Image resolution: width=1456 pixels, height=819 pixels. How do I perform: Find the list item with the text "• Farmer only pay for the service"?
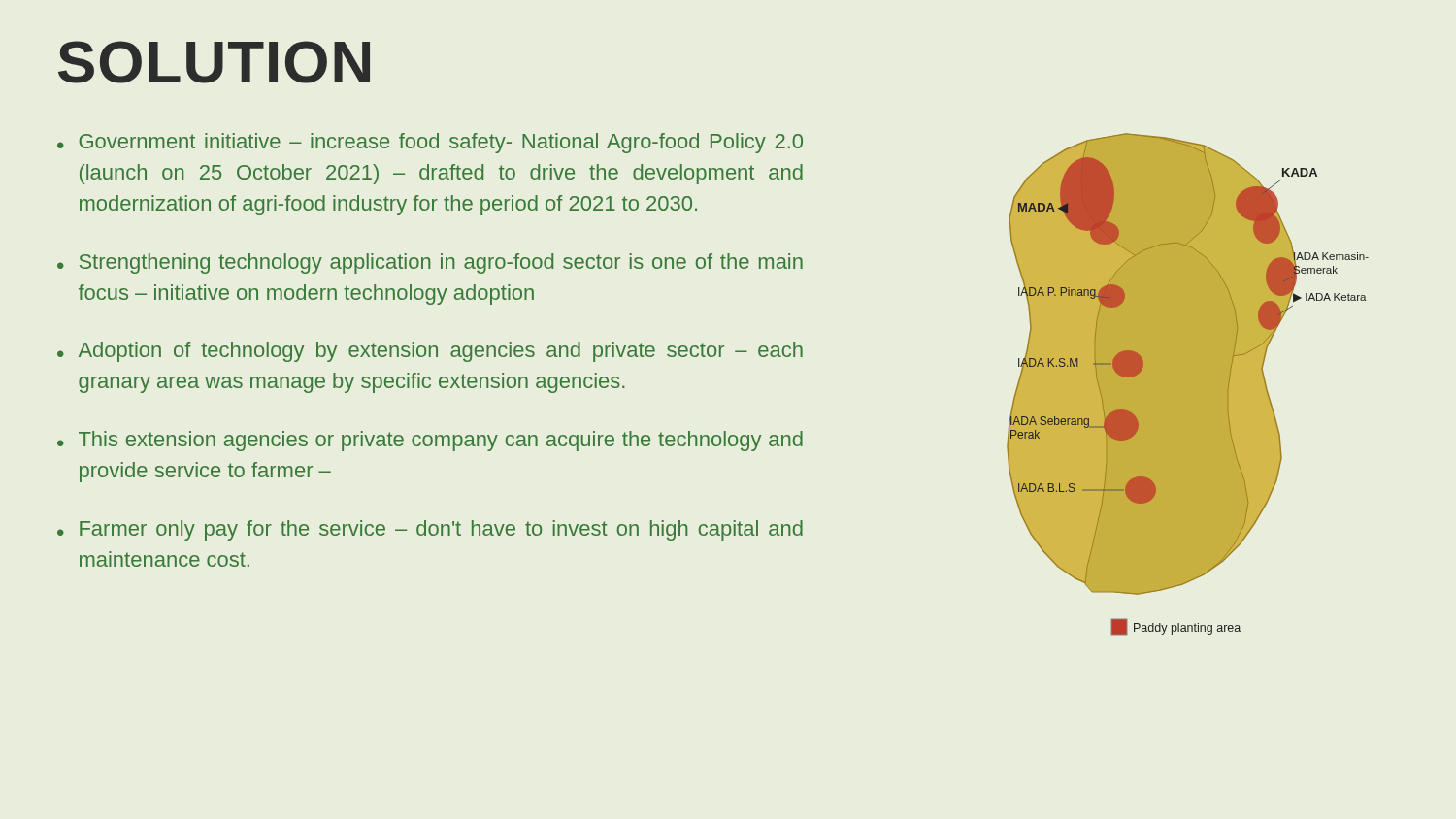point(430,544)
